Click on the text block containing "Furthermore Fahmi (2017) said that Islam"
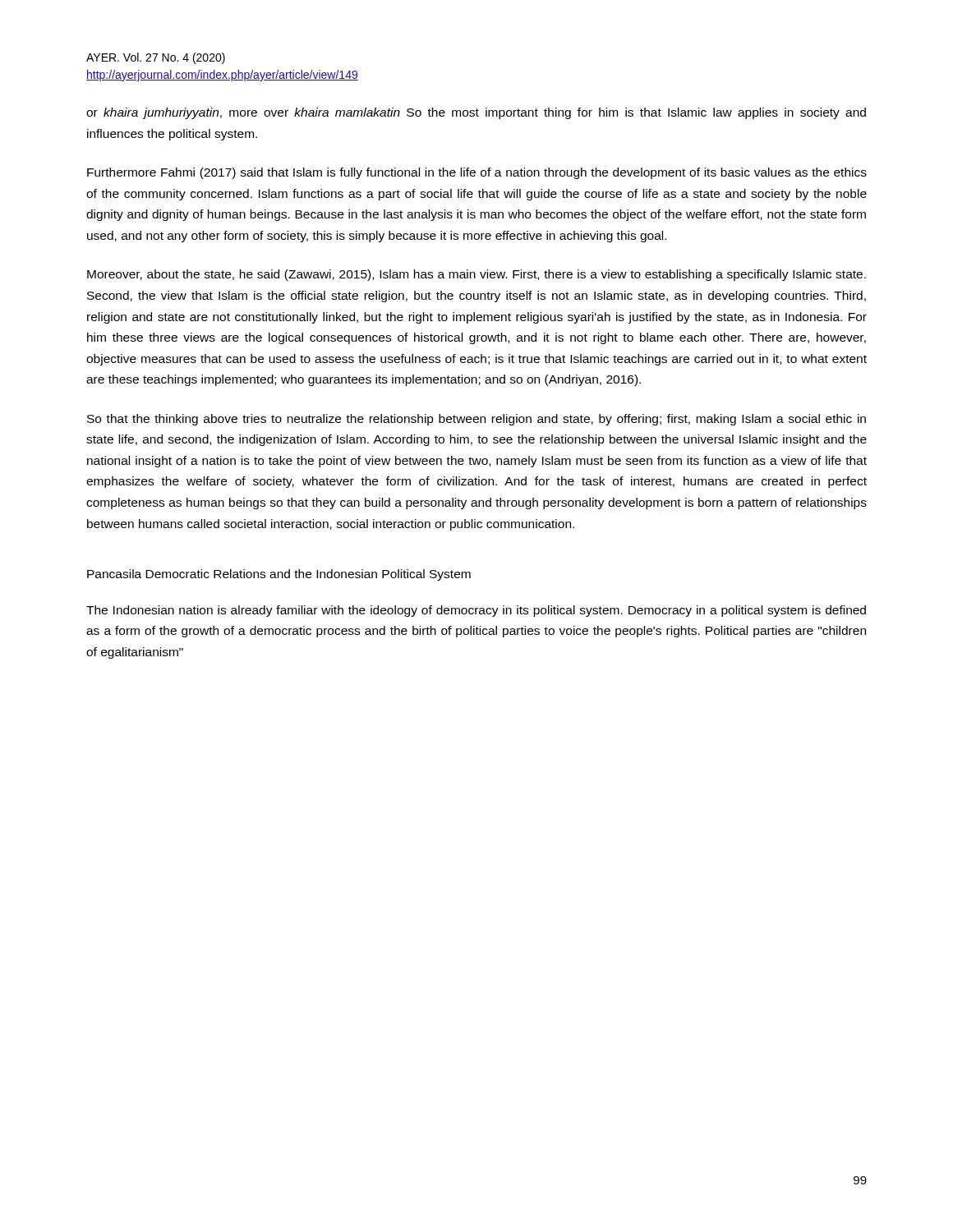The image size is (953, 1232). tap(476, 204)
